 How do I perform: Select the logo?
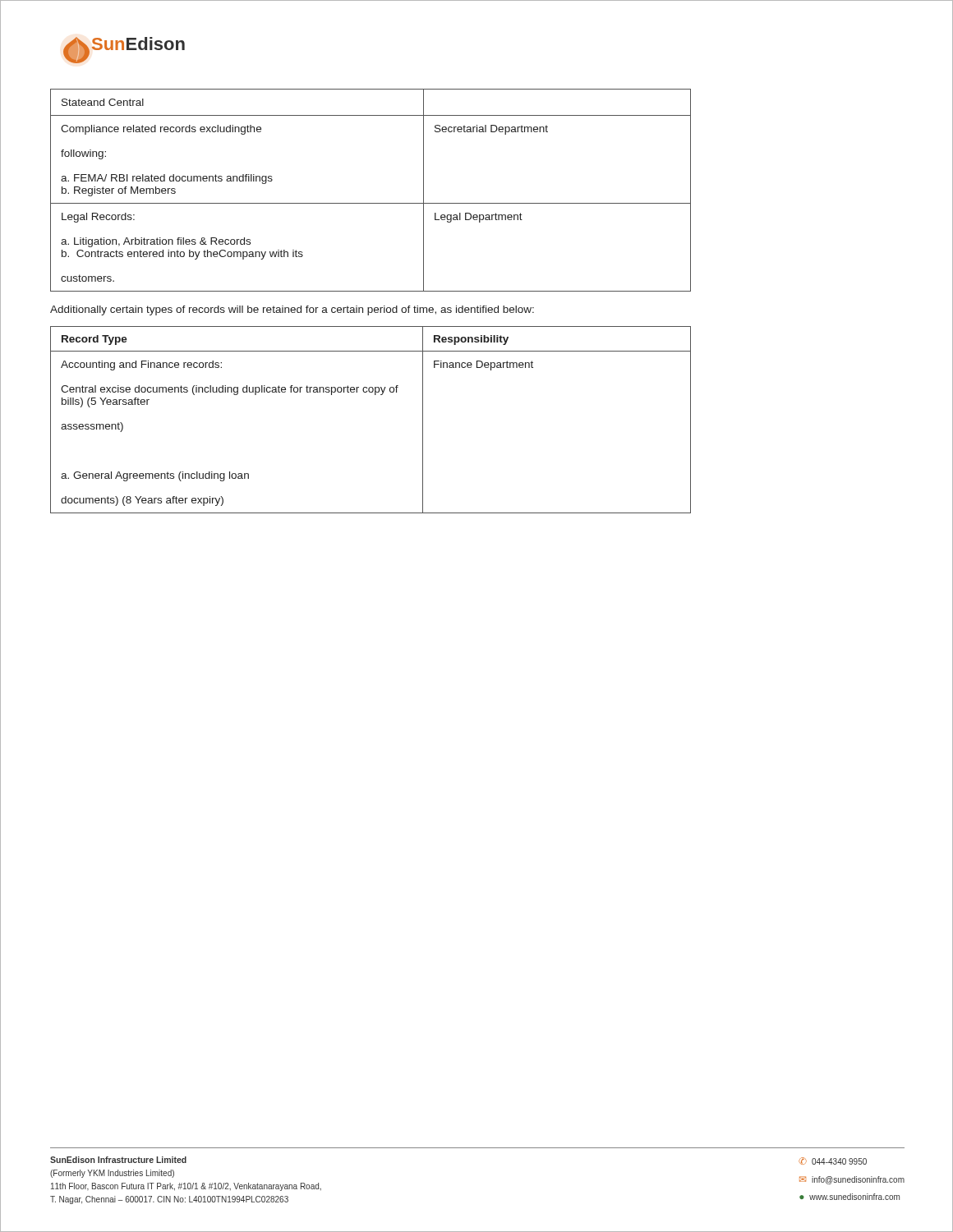click(x=477, y=51)
